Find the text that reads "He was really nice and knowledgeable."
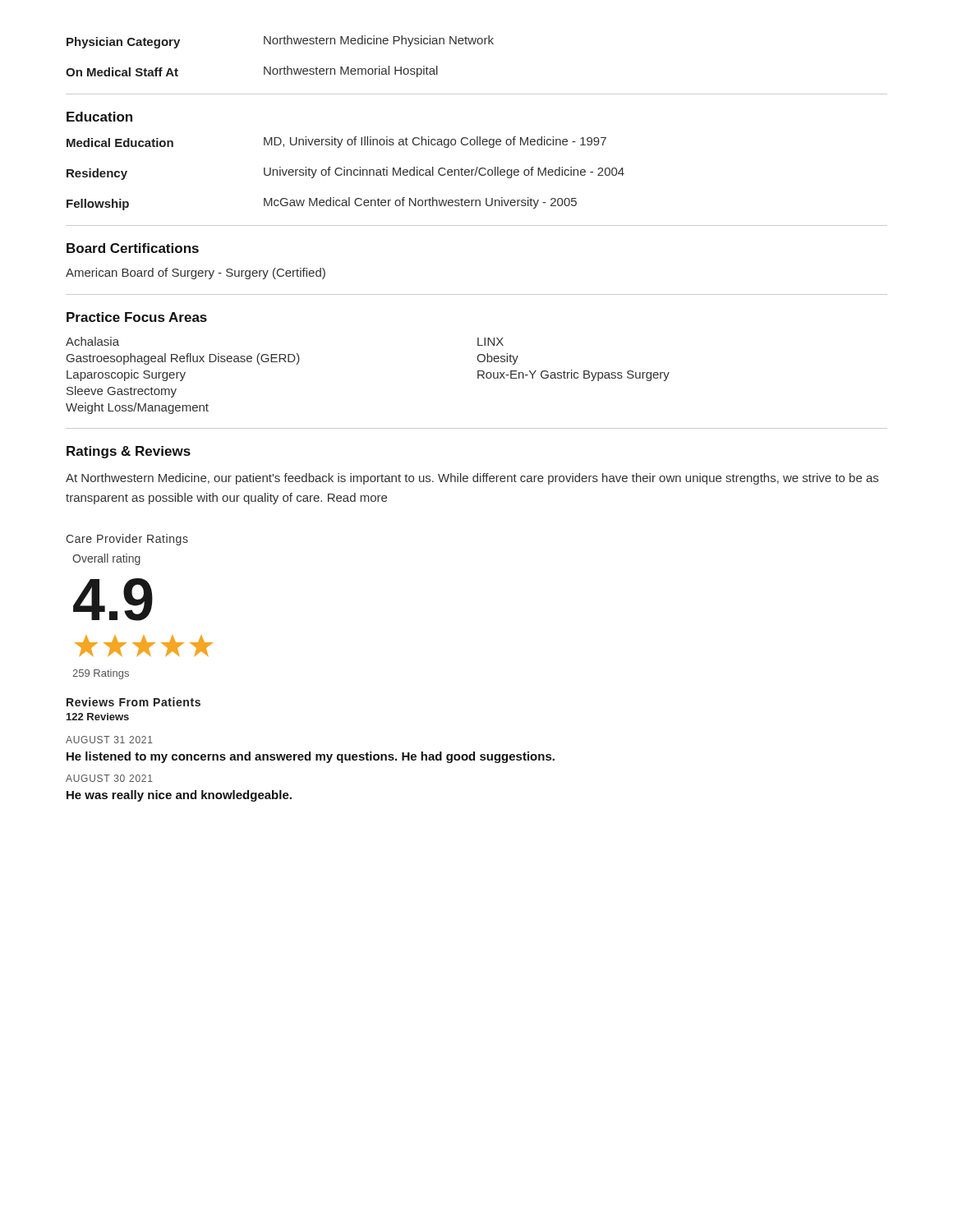Viewport: 953px width, 1232px height. point(179,795)
